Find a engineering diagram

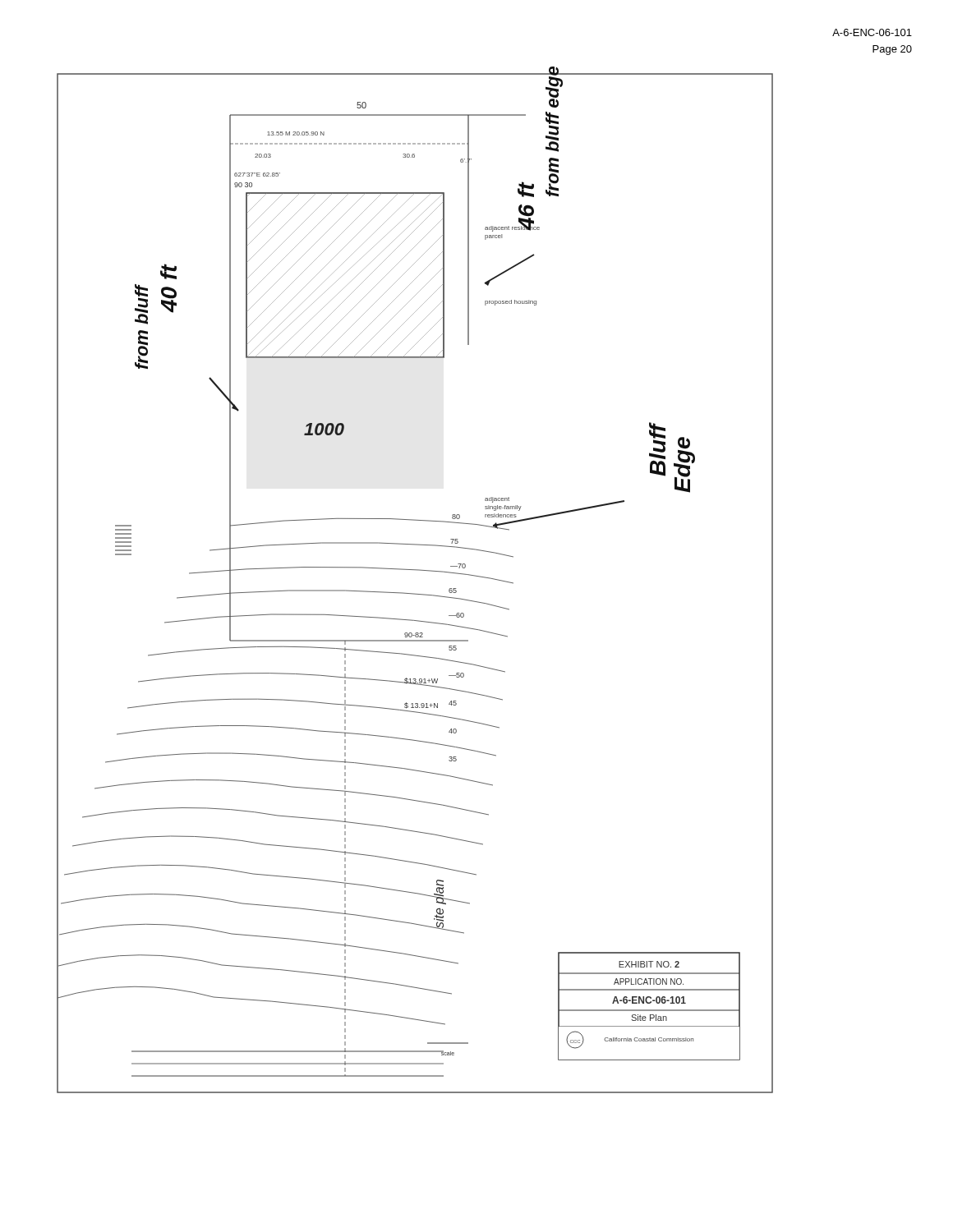point(419,587)
